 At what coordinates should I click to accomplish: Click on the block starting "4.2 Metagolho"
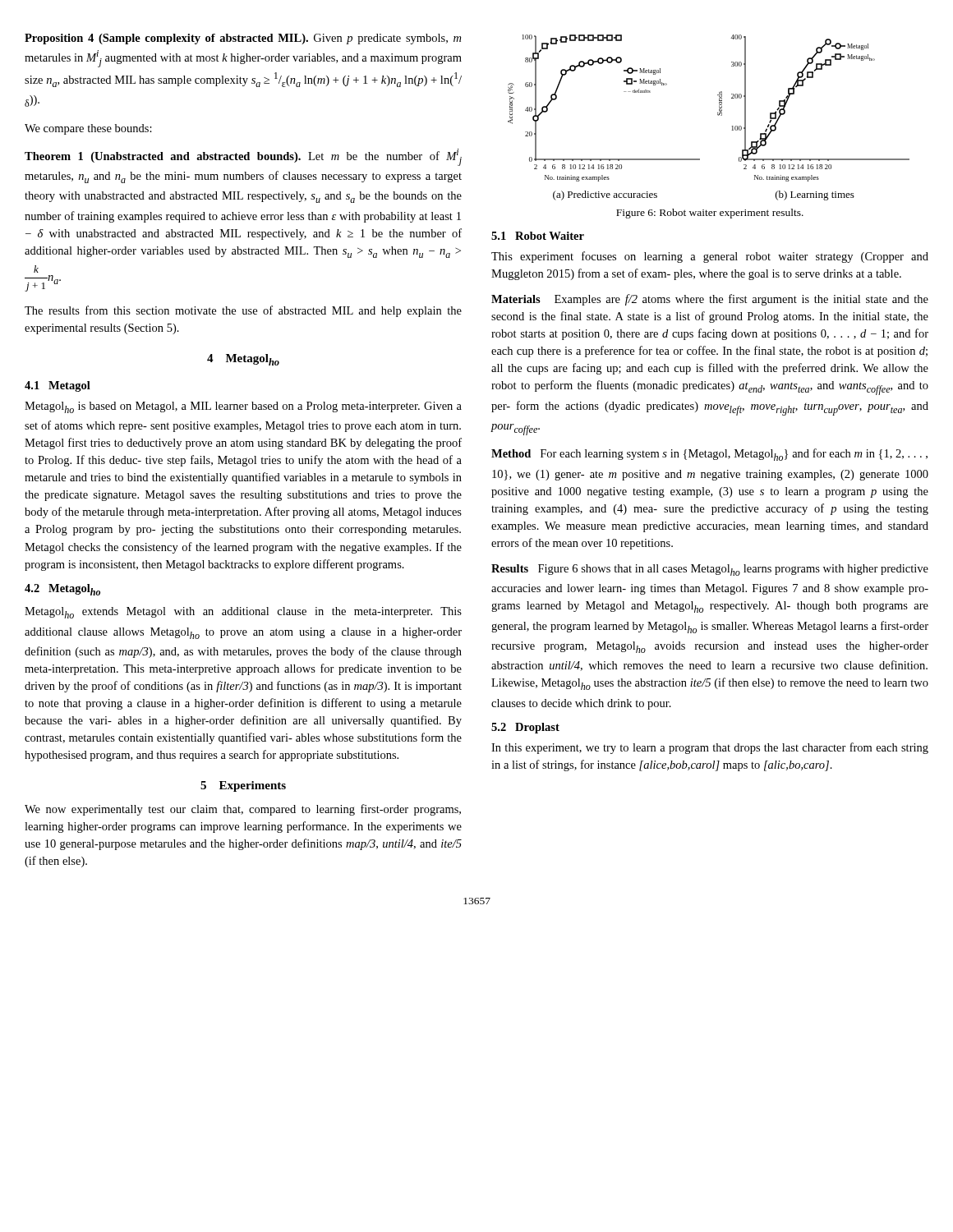click(63, 589)
